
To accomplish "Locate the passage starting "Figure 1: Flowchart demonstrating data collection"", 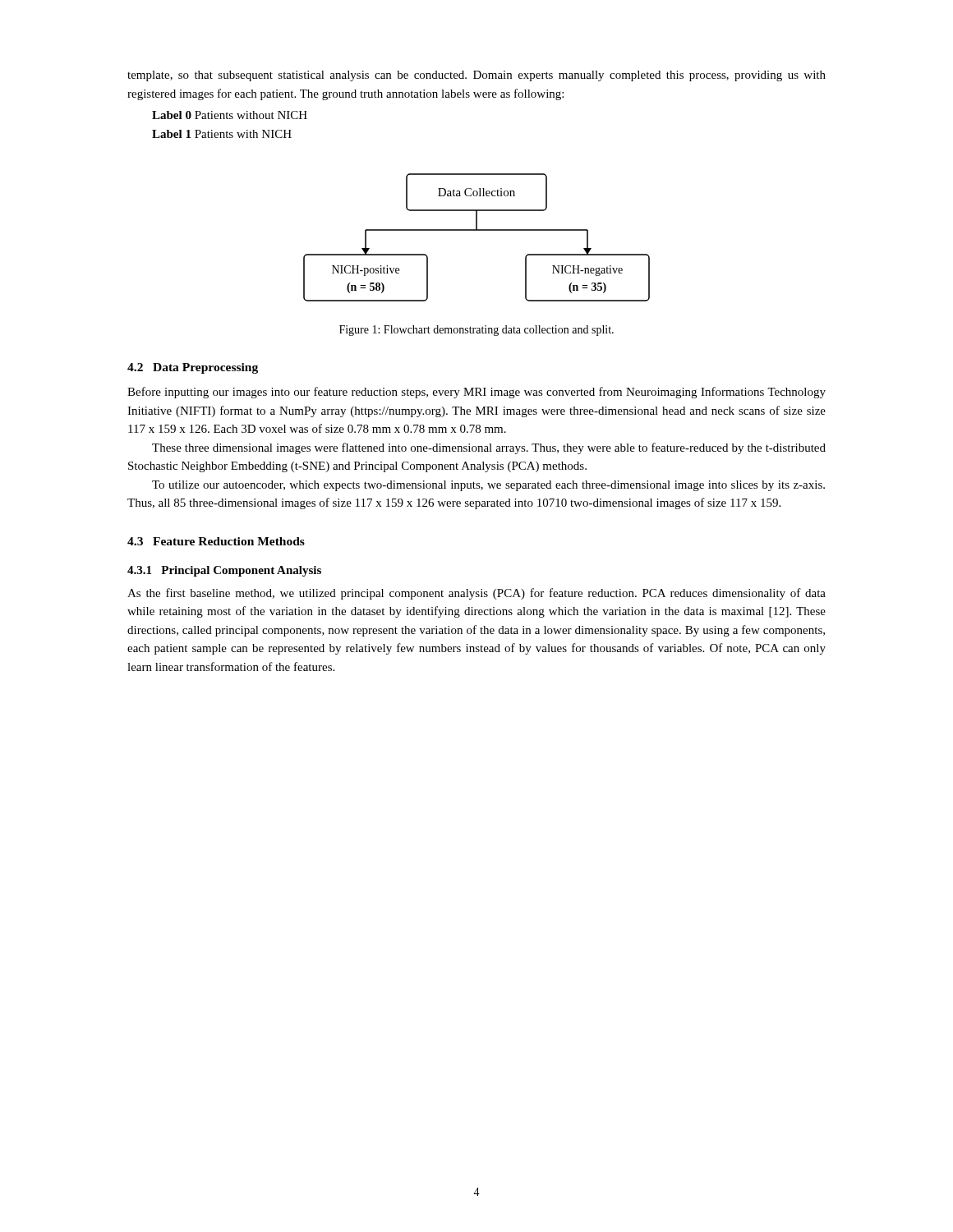I will point(476,330).
